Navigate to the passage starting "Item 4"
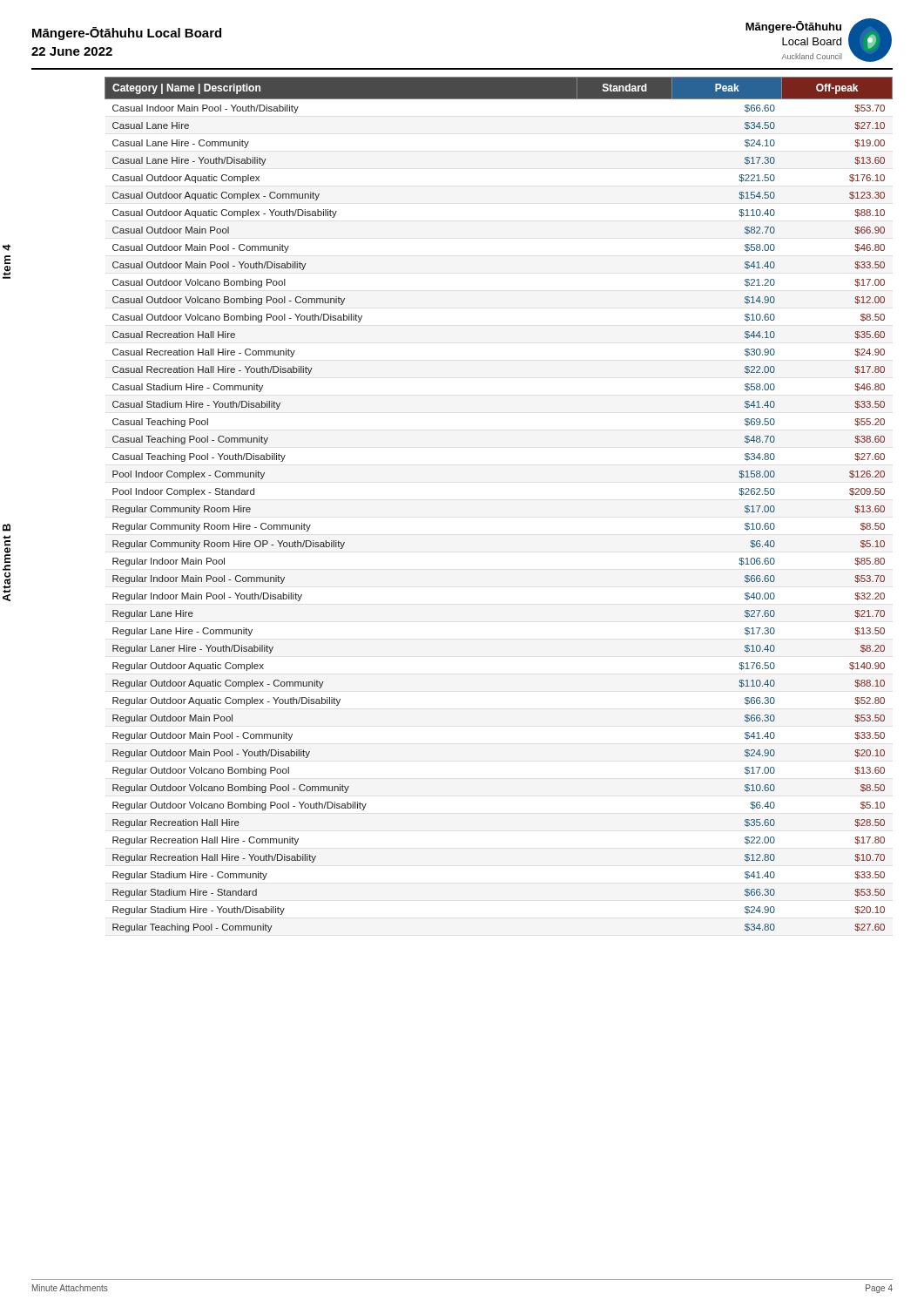The image size is (924, 1307). (x=7, y=262)
